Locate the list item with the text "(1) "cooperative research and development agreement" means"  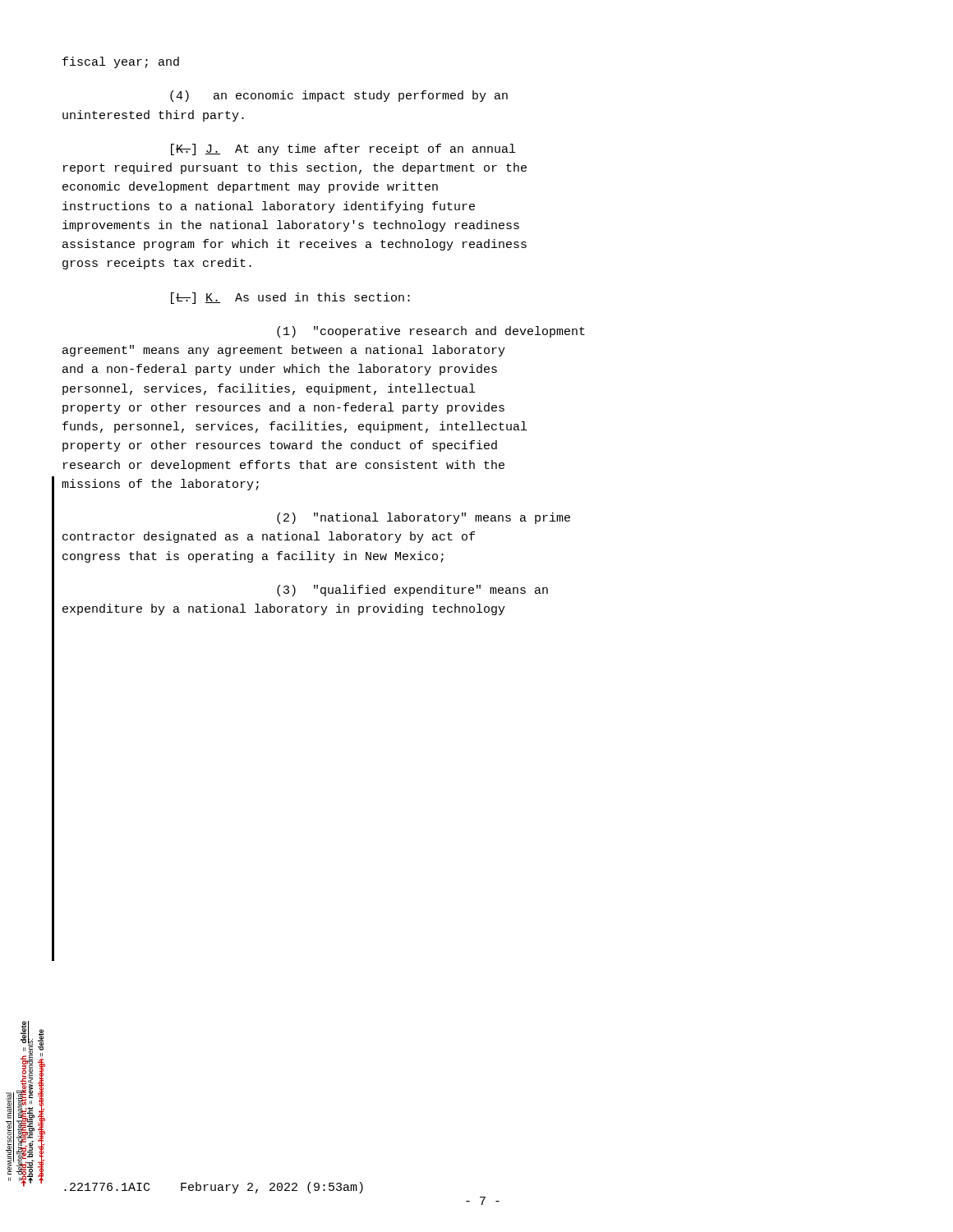coord(483,408)
